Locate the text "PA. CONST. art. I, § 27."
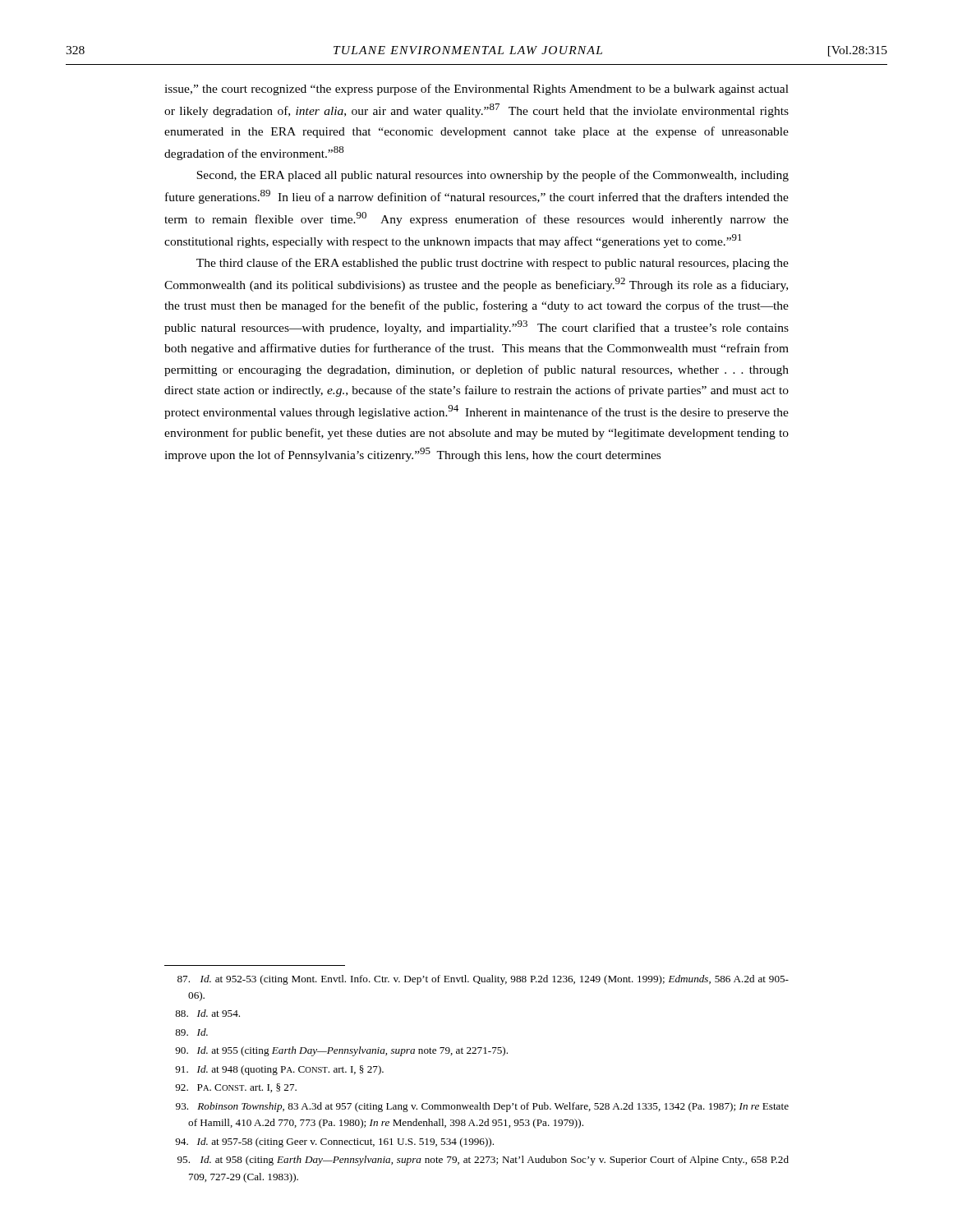This screenshot has height=1232, width=953. coord(236,1088)
